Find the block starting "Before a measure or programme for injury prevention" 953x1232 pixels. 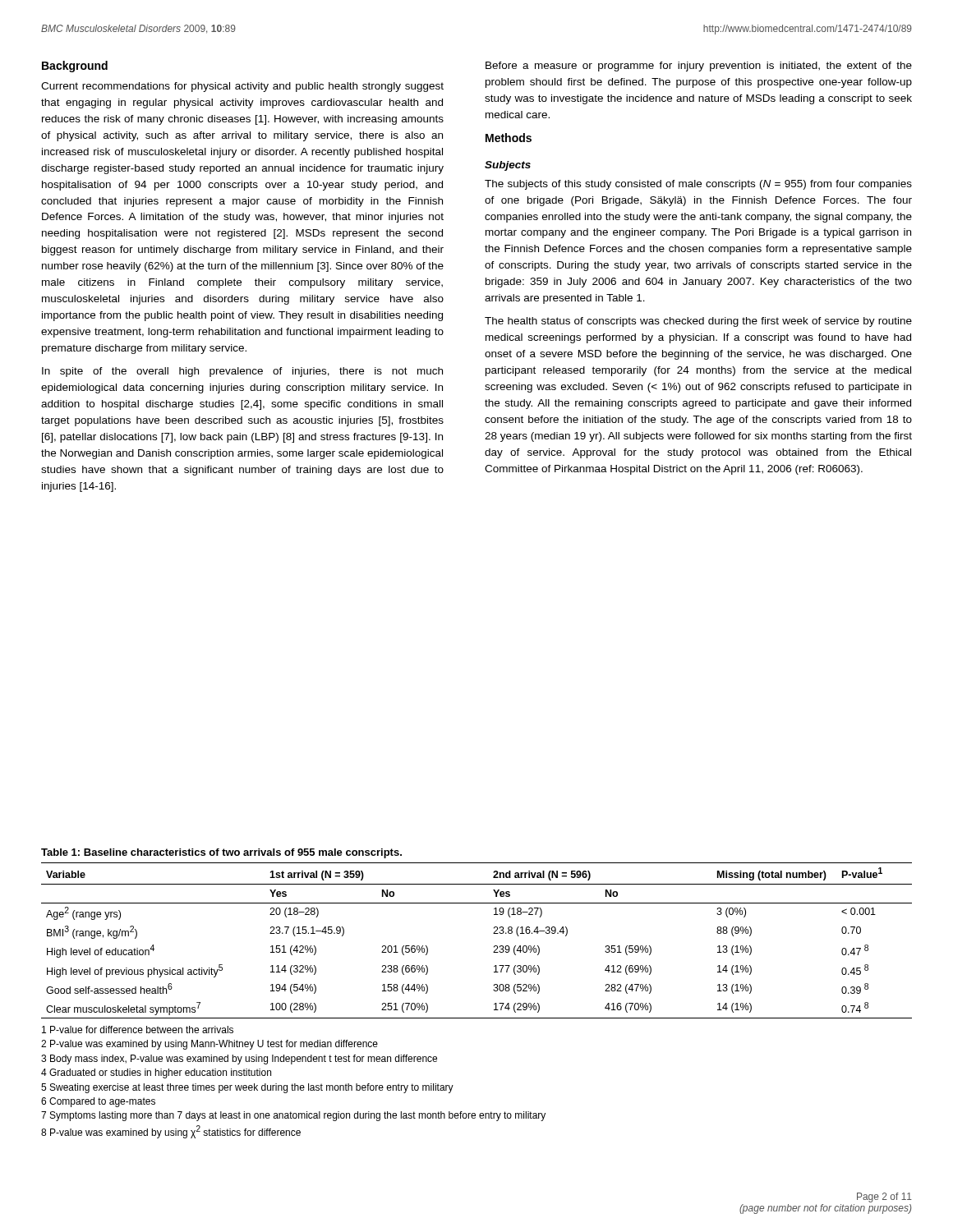(698, 90)
